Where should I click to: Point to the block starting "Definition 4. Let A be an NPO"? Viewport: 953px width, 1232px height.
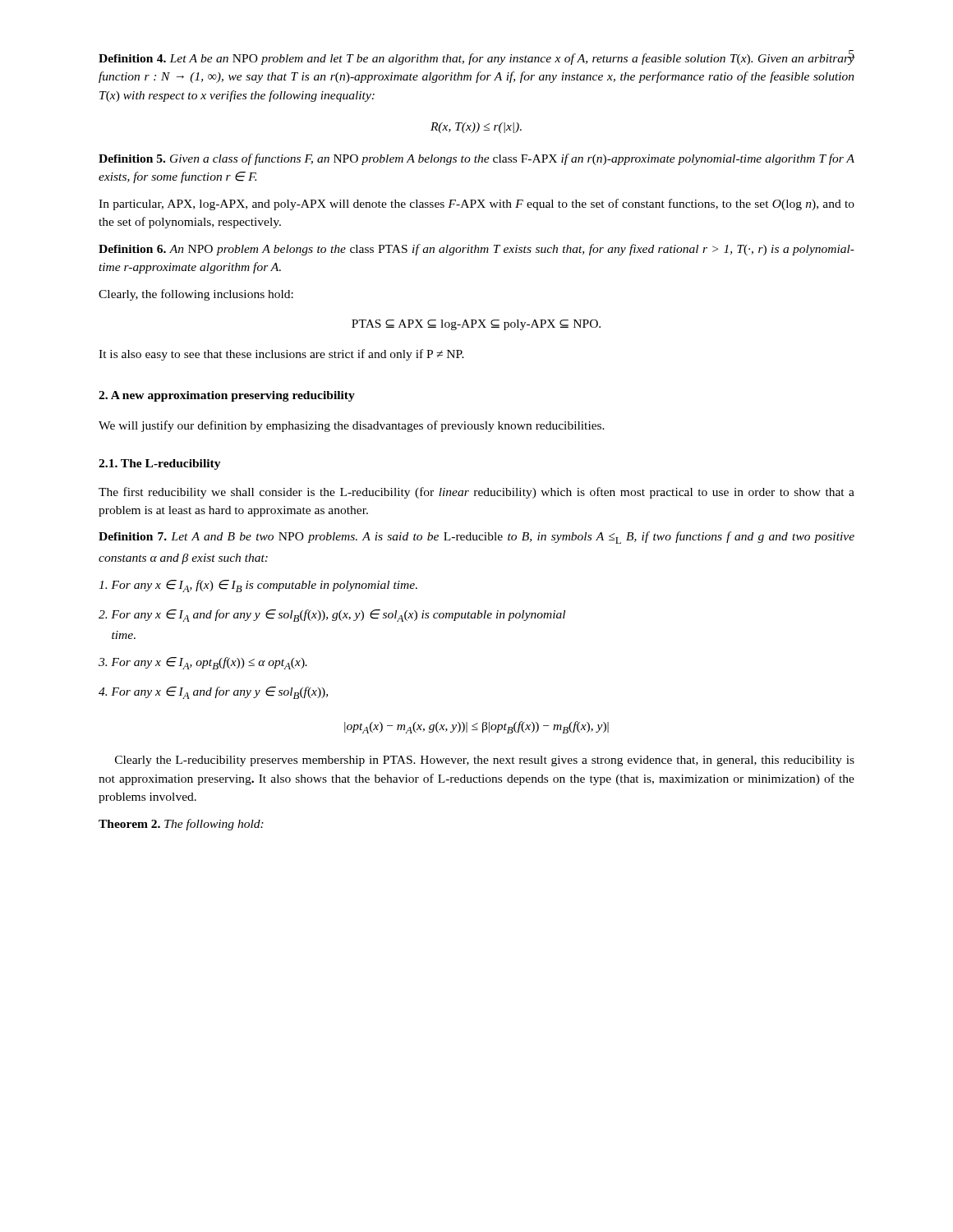point(476,77)
